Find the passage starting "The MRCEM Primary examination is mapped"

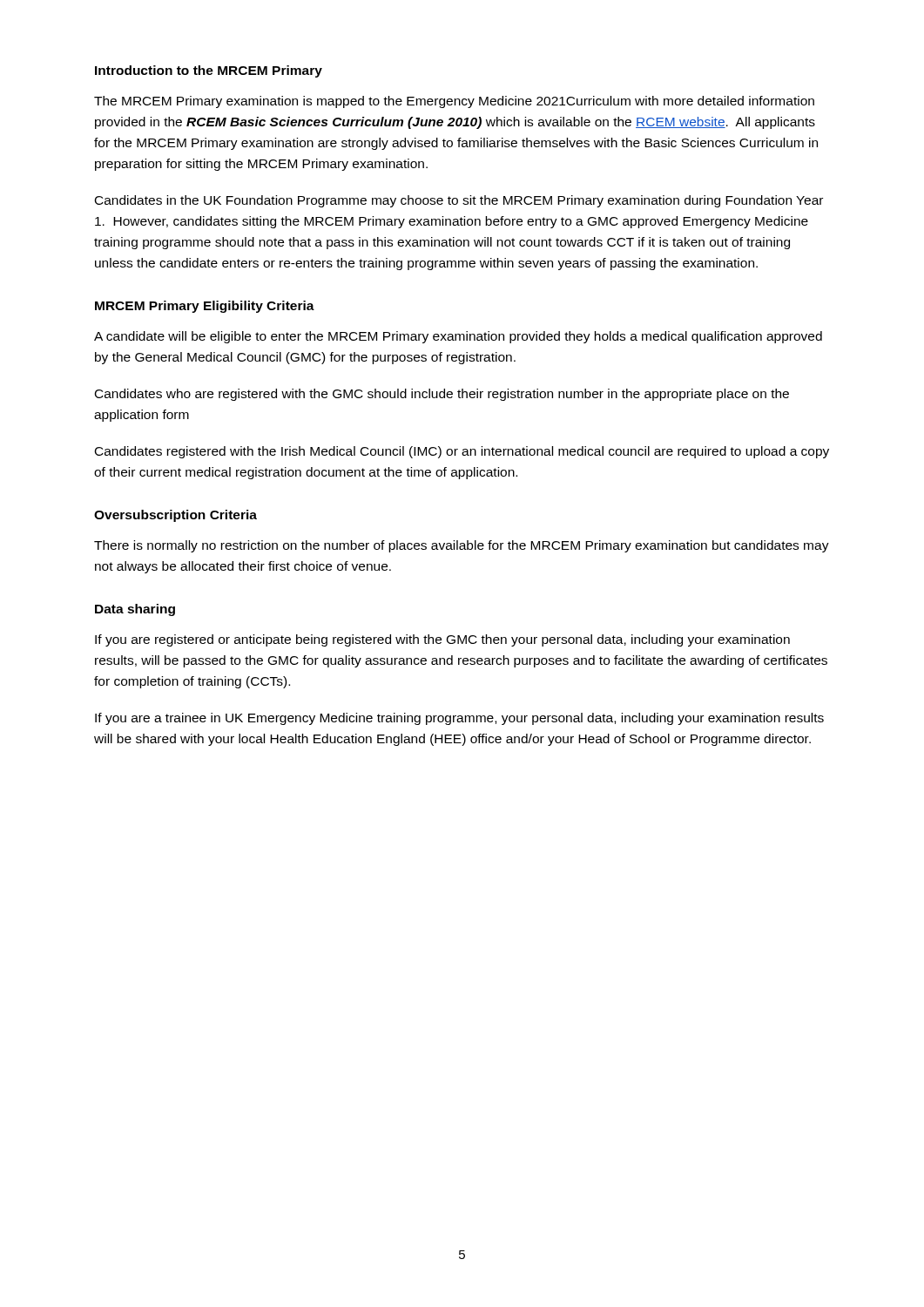(x=456, y=132)
